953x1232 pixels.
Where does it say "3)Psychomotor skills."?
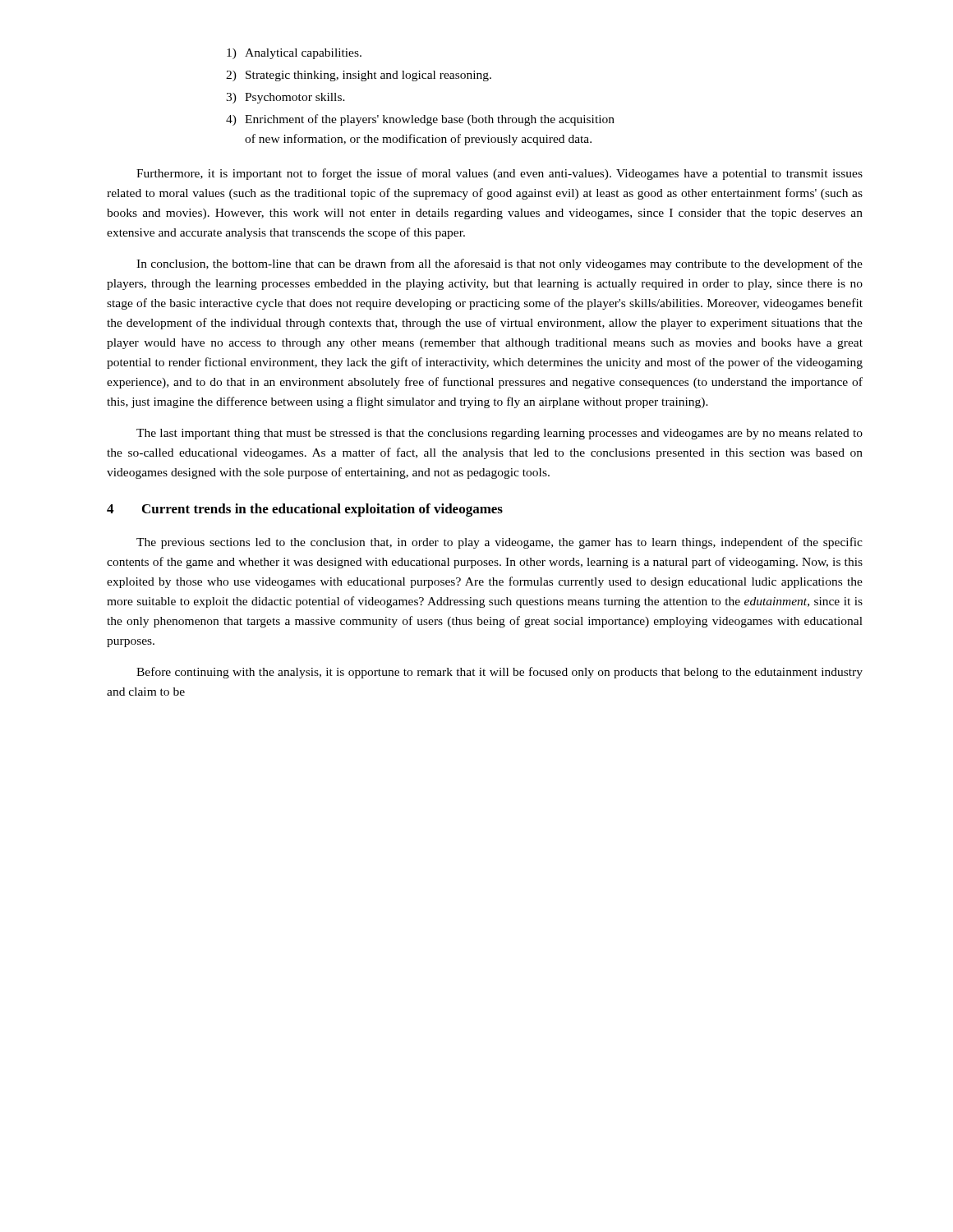click(x=285, y=98)
